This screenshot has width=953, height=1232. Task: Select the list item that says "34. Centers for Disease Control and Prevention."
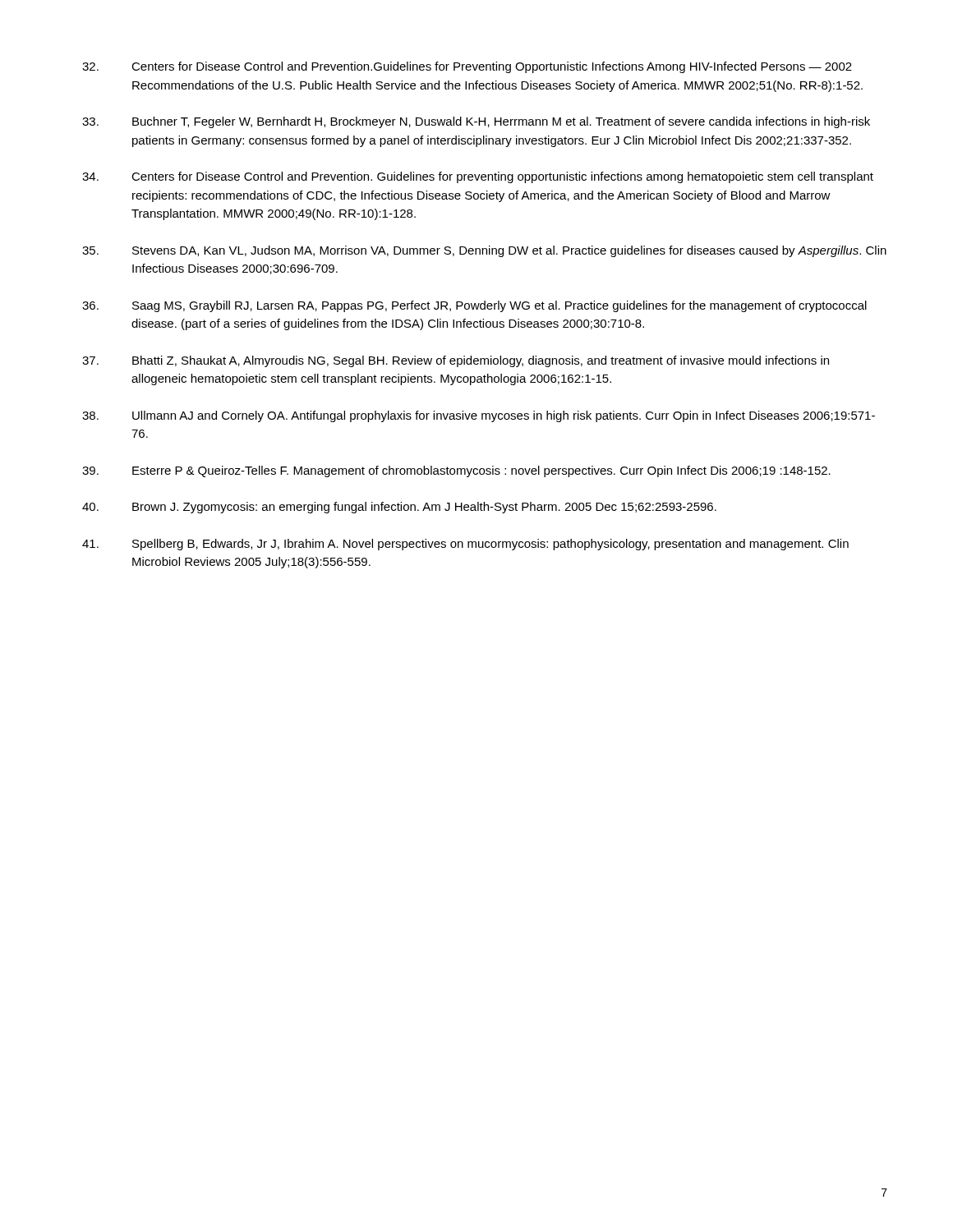485,195
